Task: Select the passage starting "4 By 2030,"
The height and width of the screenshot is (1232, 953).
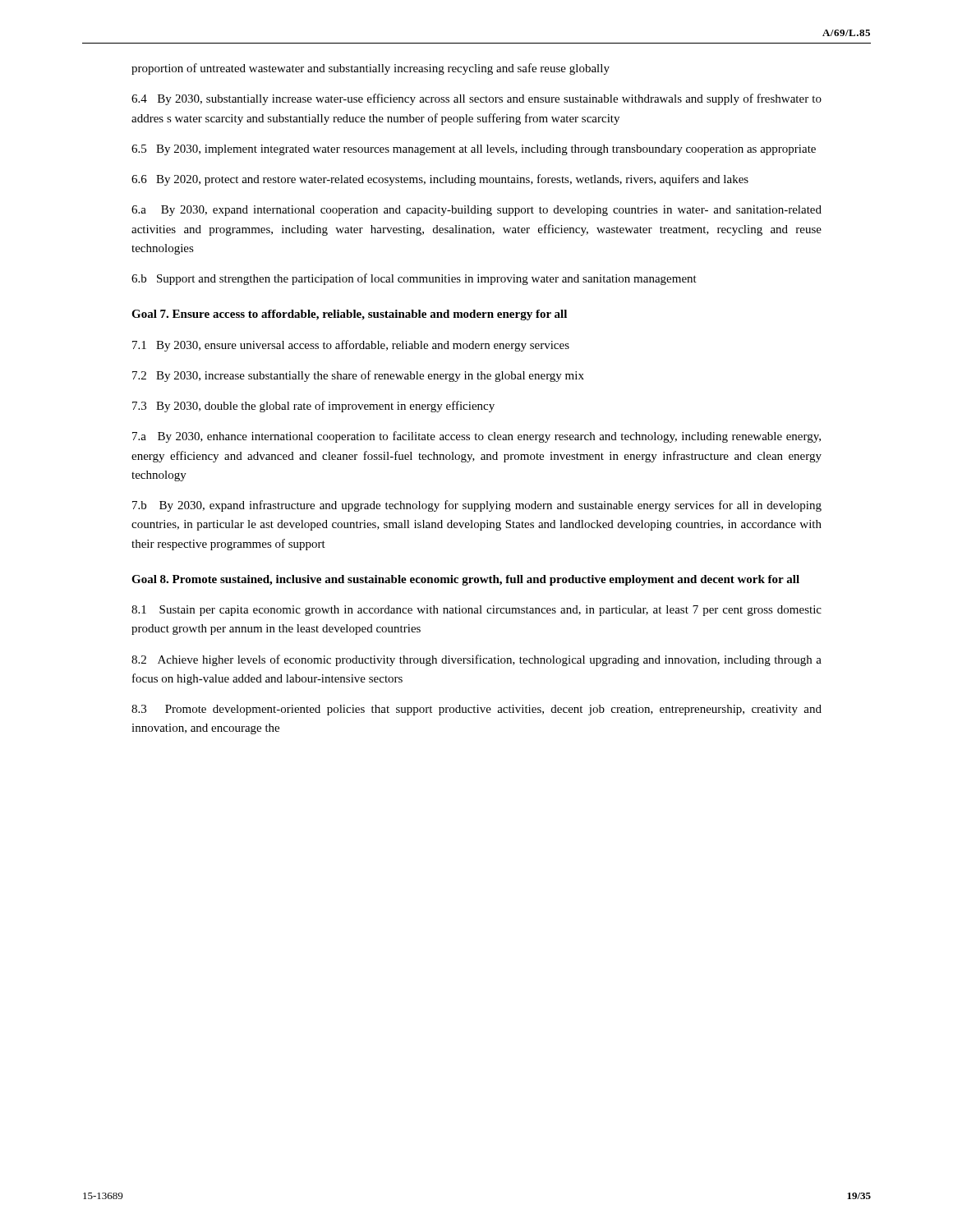Action: pyautogui.click(x=476, y=108)
